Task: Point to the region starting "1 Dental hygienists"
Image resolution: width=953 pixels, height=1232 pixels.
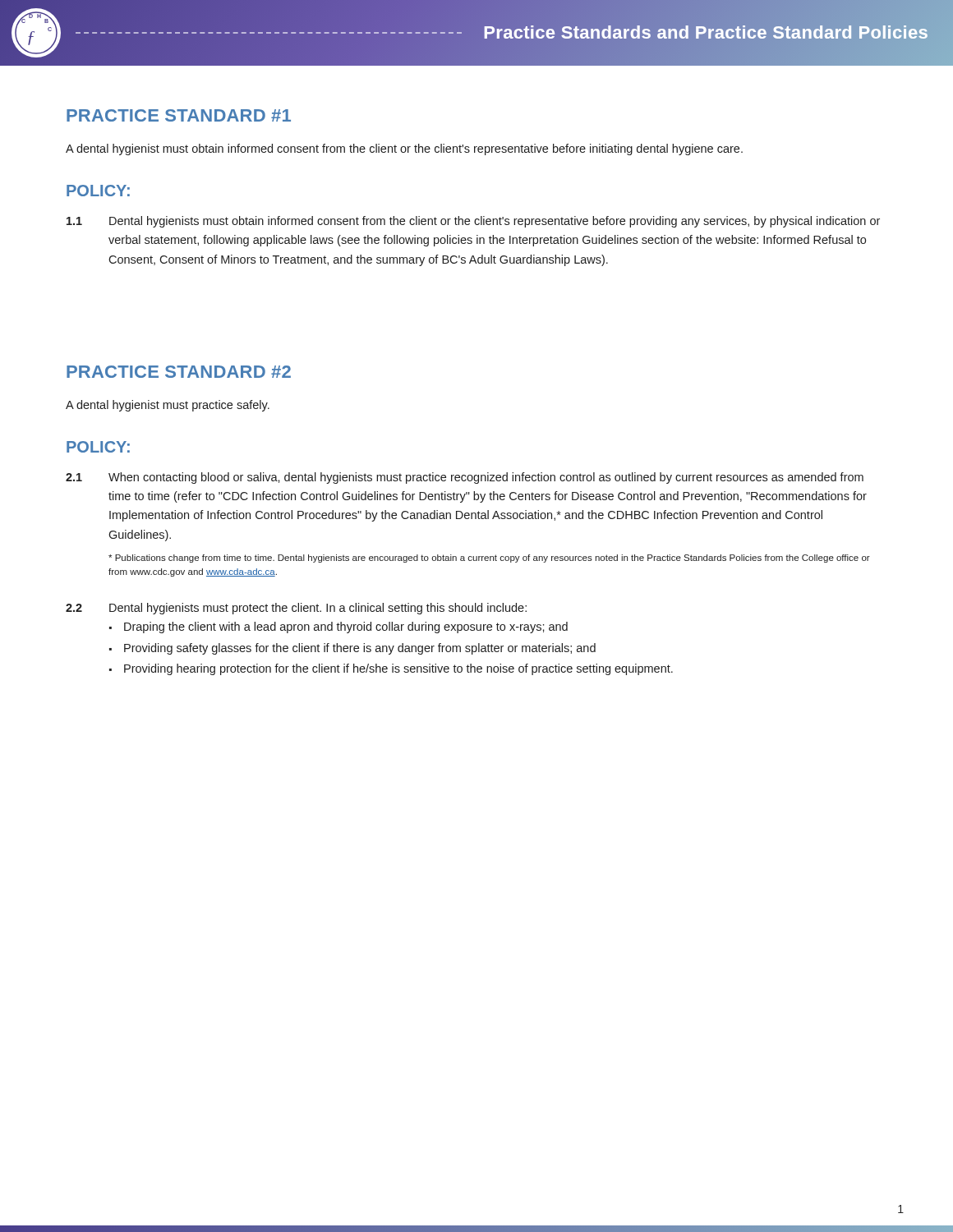Action: point(476,241)
